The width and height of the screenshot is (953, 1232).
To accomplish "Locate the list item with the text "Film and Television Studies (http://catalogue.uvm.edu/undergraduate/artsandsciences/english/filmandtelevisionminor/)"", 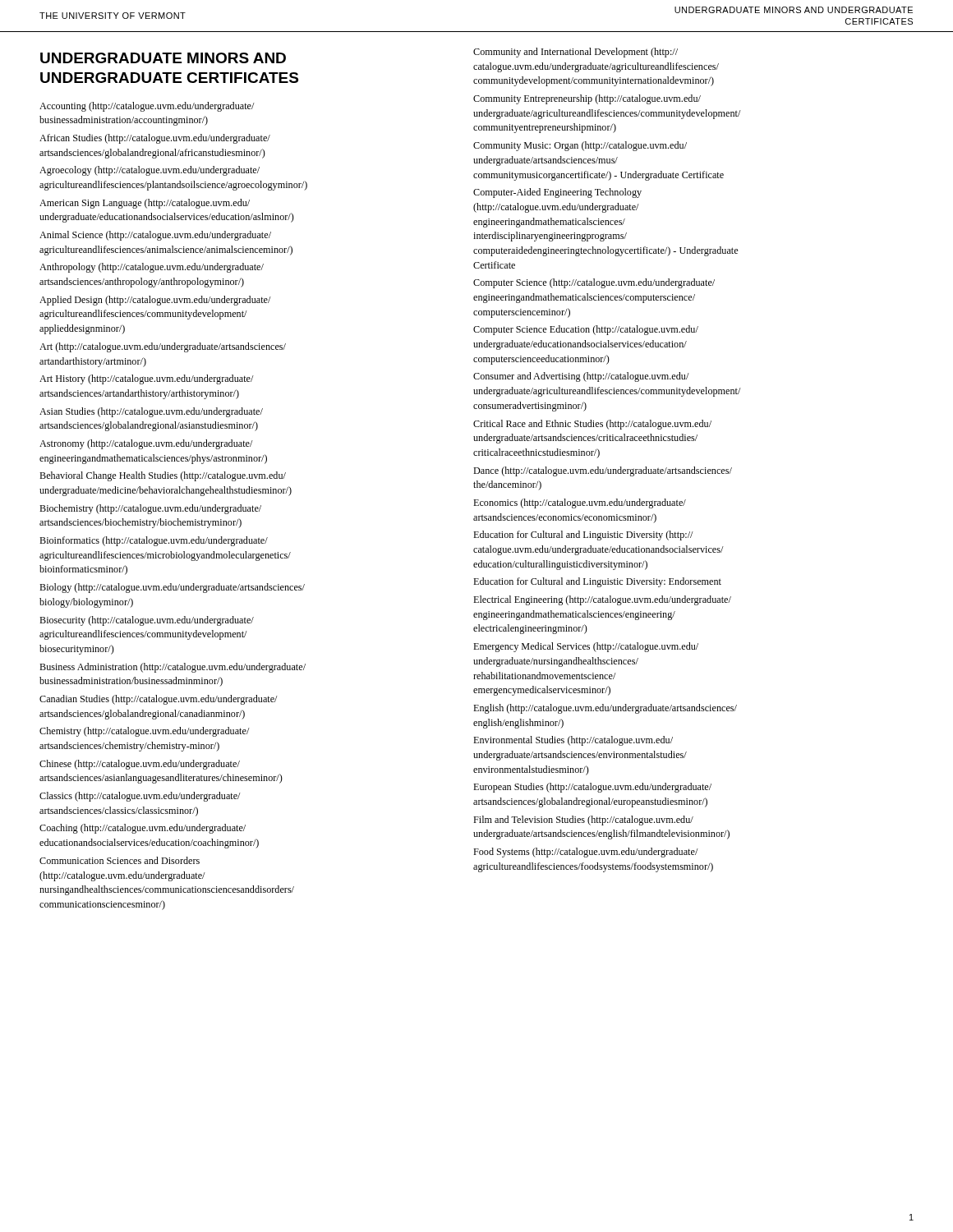I will tap(602, 827).
